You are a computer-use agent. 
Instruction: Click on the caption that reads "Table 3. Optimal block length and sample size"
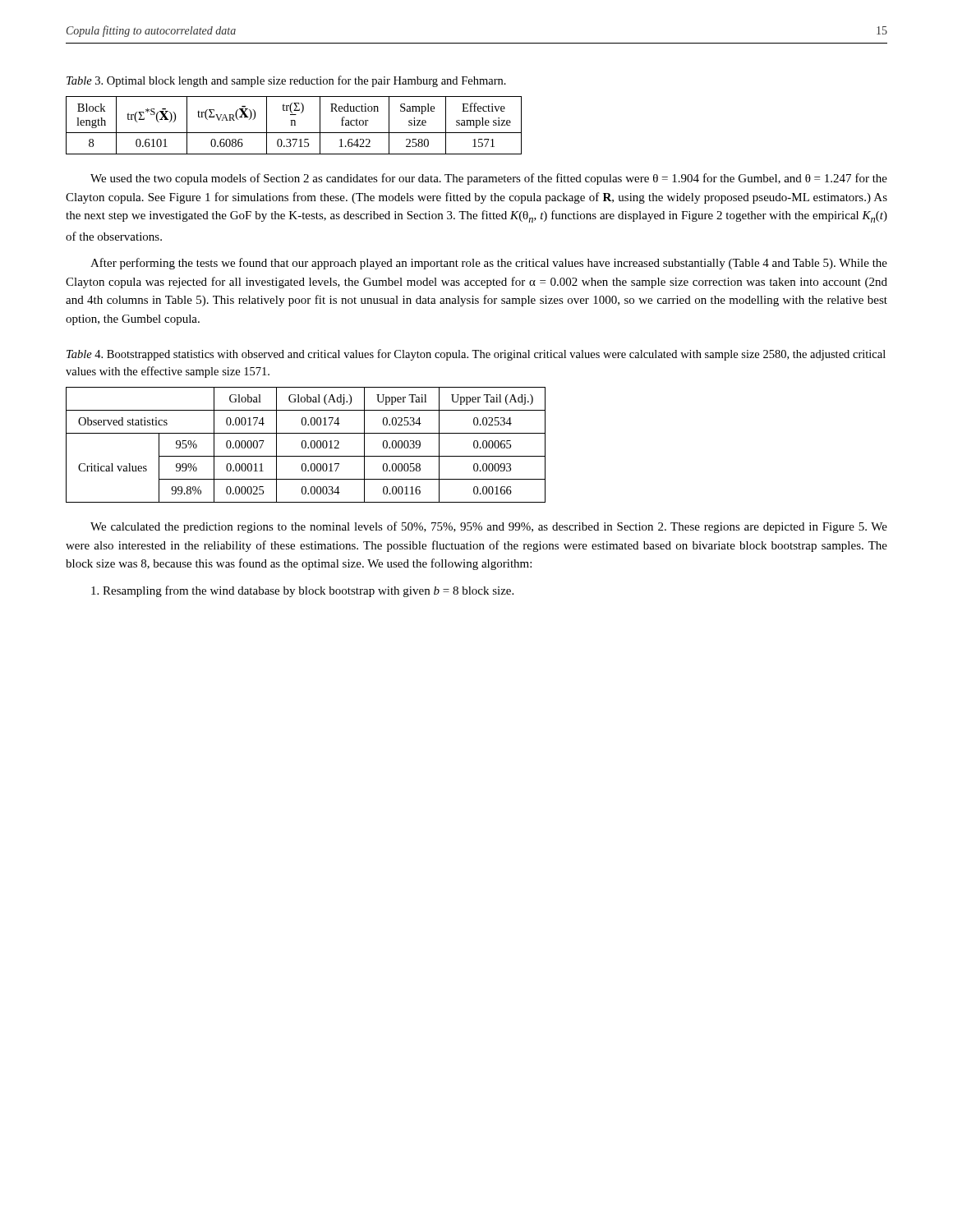(x=286, y=81)
